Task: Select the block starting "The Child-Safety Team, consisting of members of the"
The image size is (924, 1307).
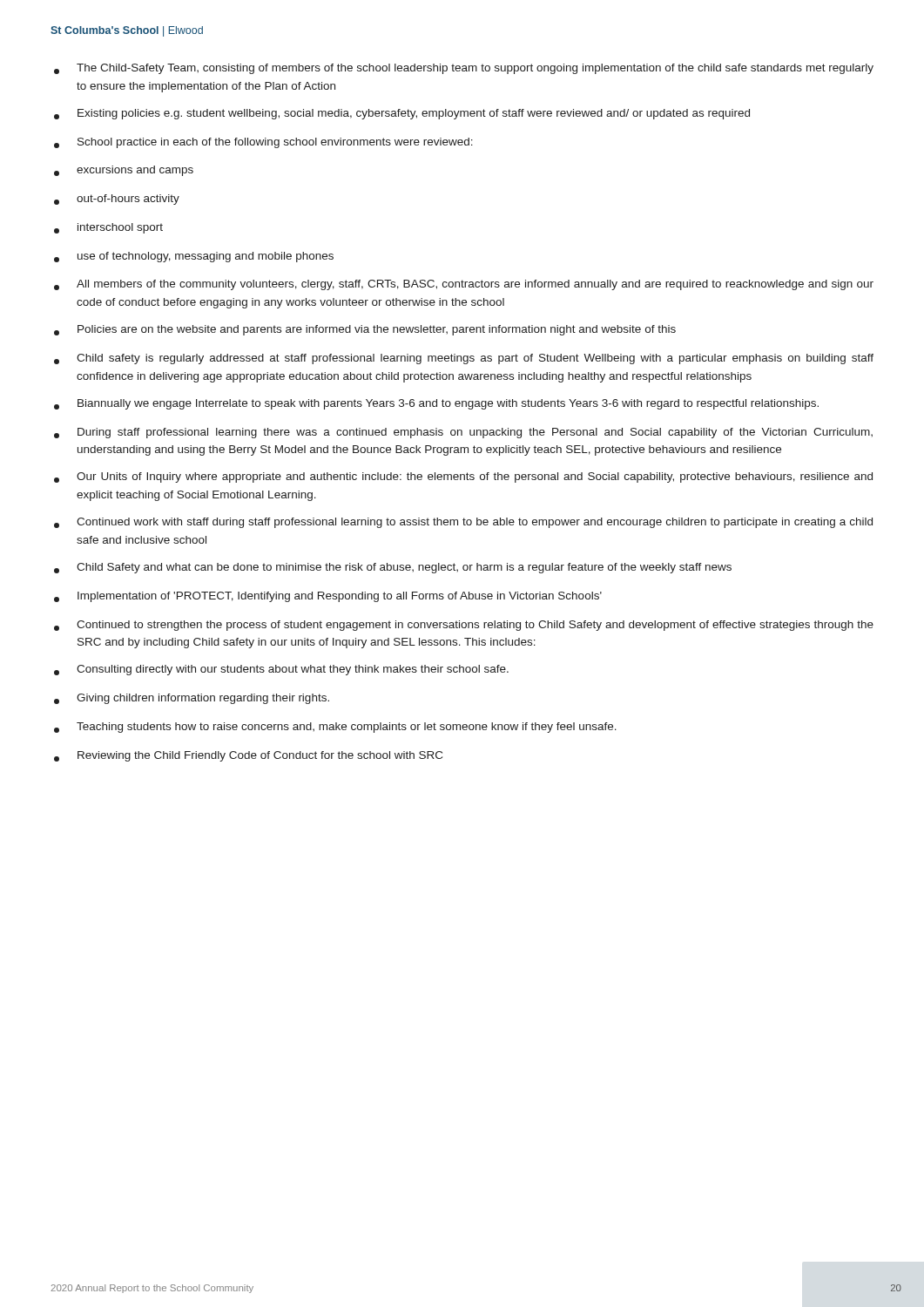Action: [x=462, y=77]
